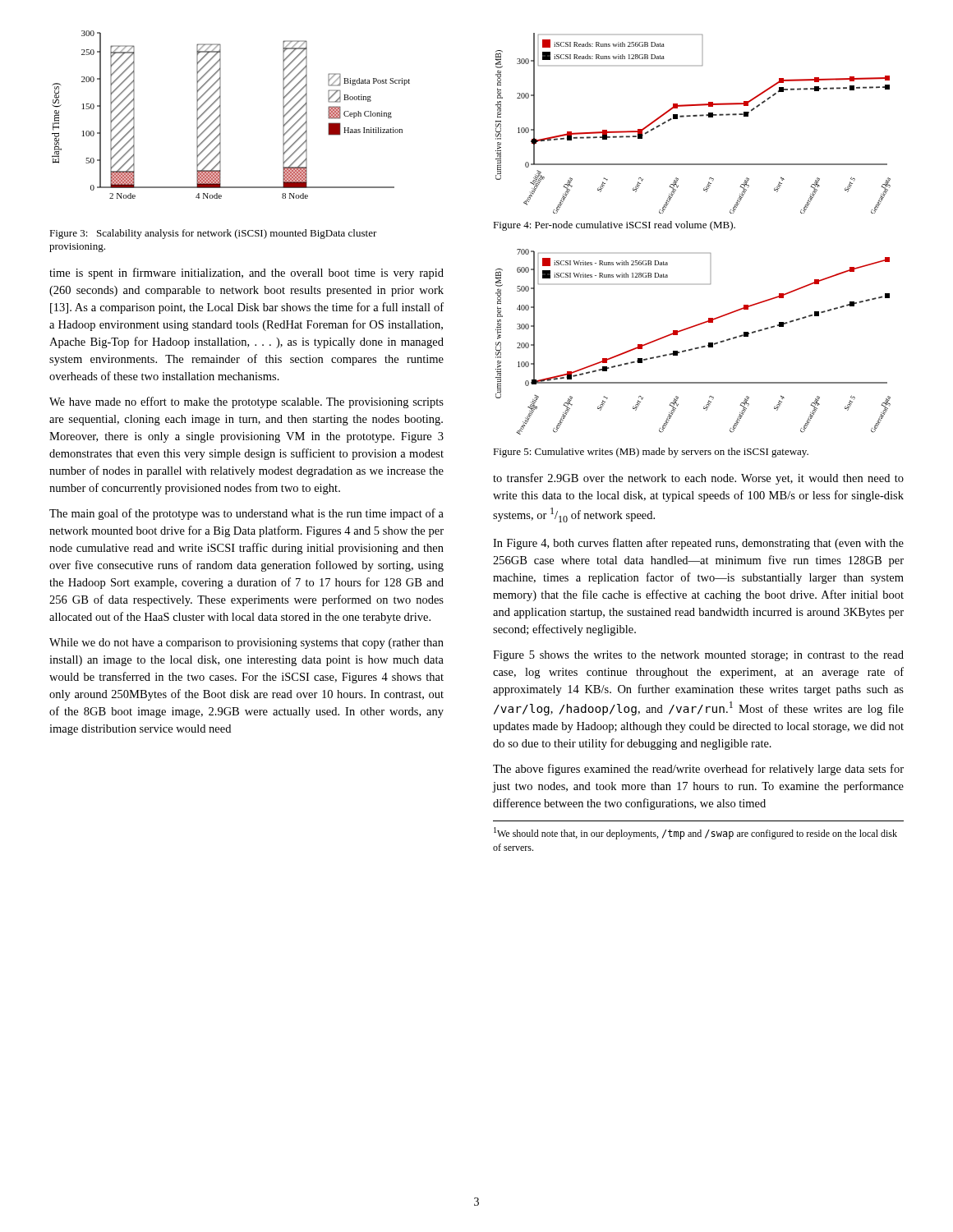This screenshot has width=953, height=1232.
Task: Locate the element starting "1We should note"
Action: pyautogui.click(x=695, y=840)
